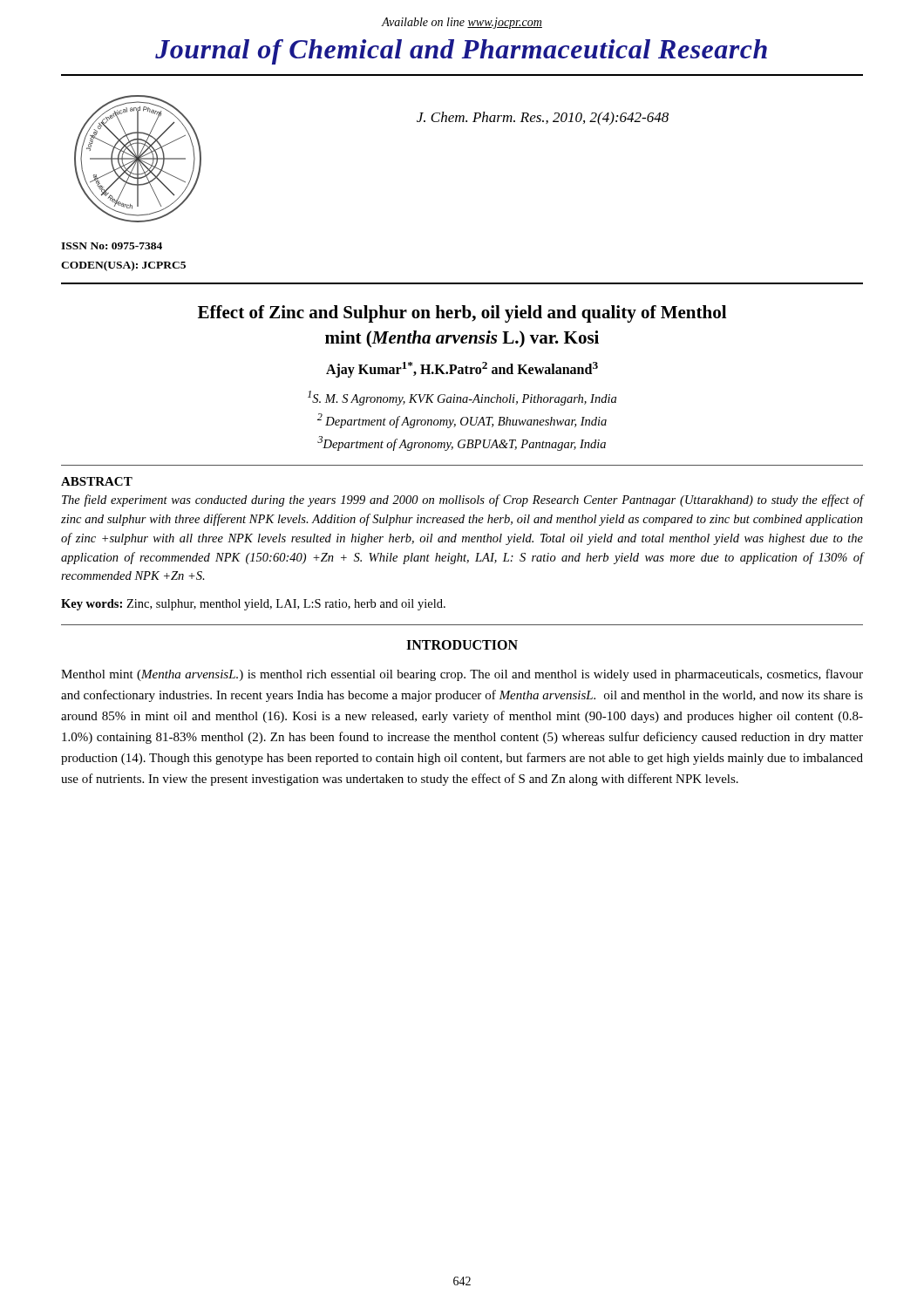Viewport: 924px width, 1308px height.
Task: Point to "Ajay Kumar1*, H.K.Patro2 and Kewalanand3"
Action: tap(462, 368)
